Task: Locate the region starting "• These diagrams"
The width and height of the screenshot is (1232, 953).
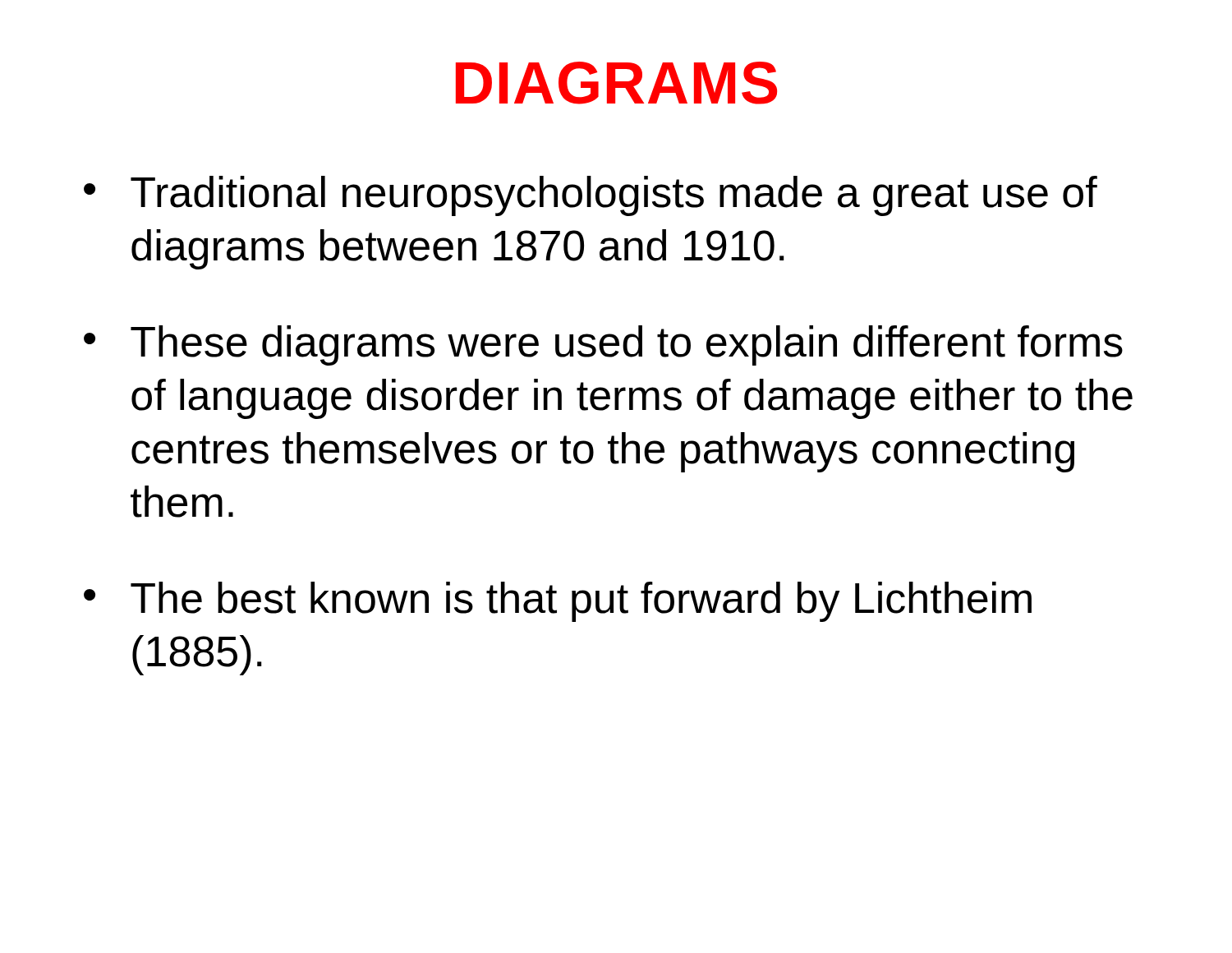Action: [616, 422]
